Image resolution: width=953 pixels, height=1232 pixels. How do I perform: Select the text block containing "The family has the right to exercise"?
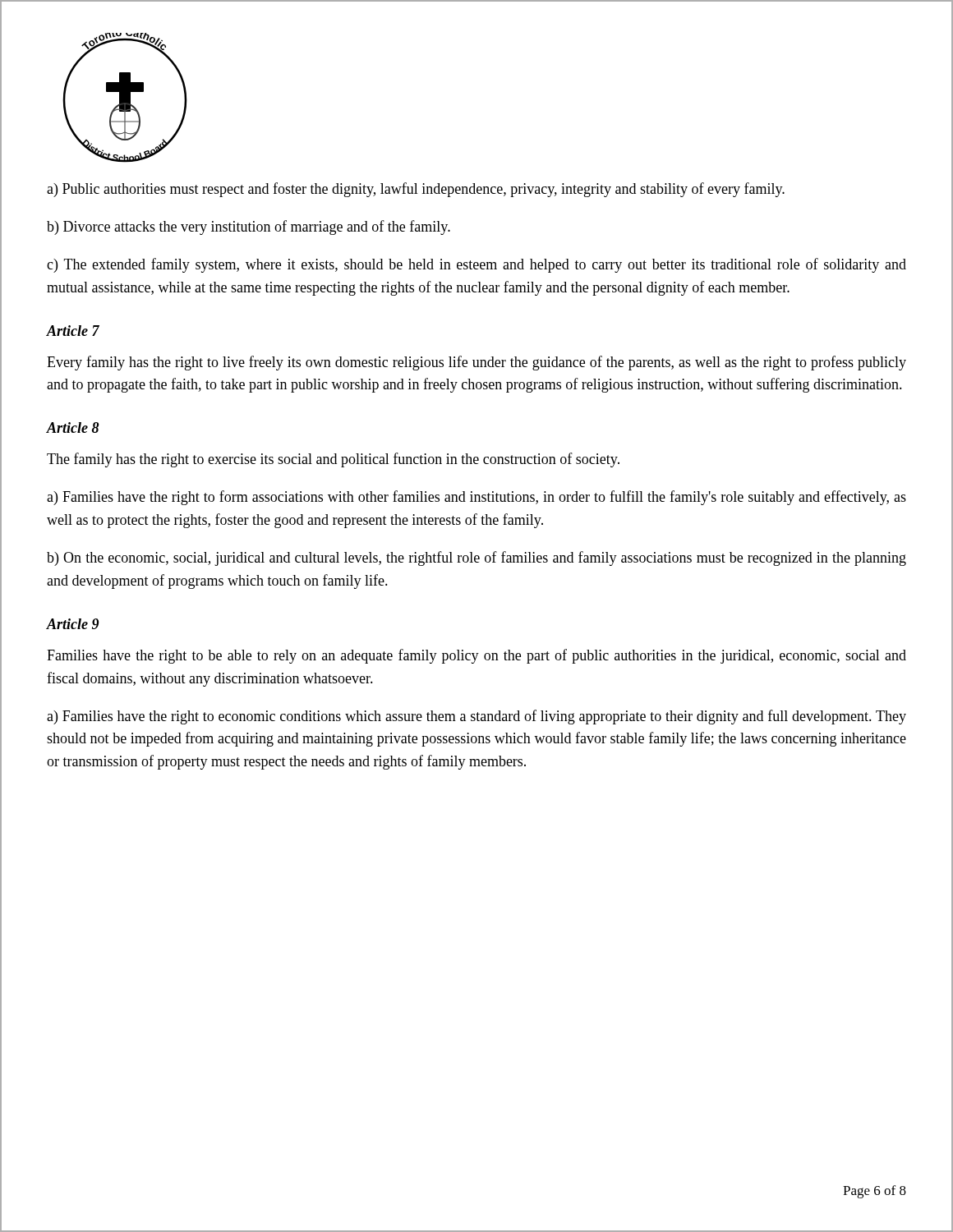334,459
